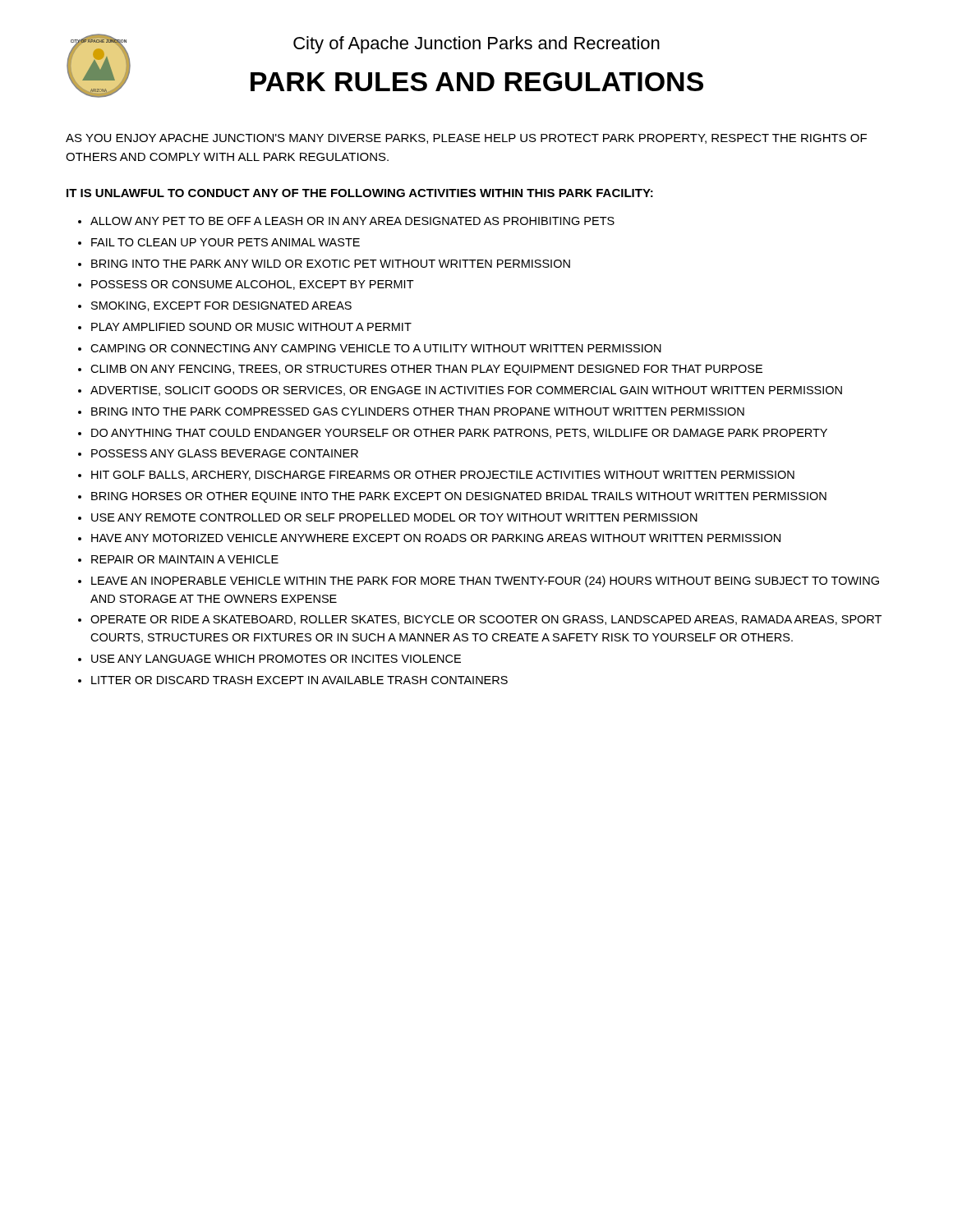Select the list item containing "ALLOW ANY PET TO"
This screenshot has width=953, height=1232.
click(x=353, y=221)
